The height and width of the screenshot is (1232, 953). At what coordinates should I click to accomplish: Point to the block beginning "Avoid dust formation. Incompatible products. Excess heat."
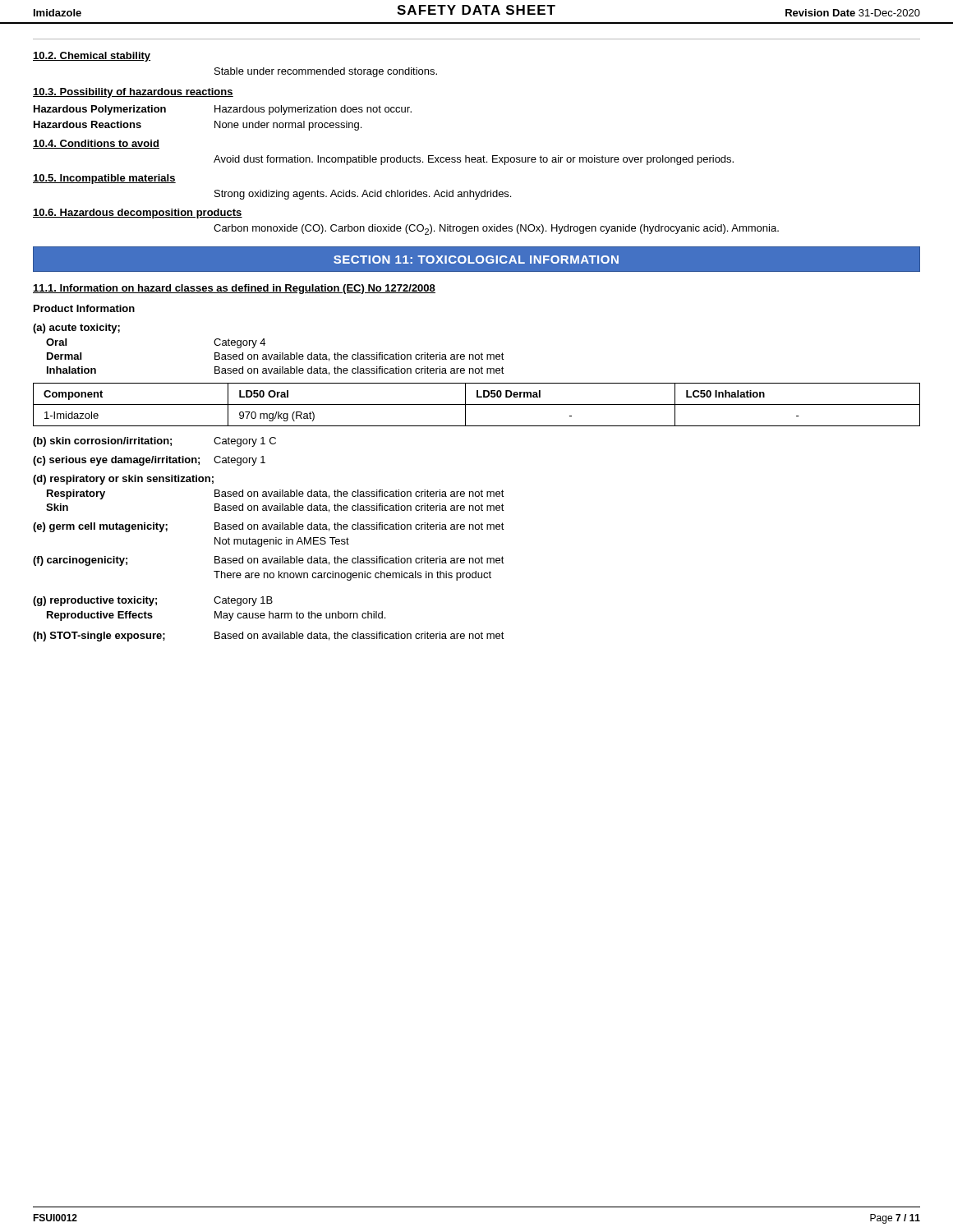474,159
